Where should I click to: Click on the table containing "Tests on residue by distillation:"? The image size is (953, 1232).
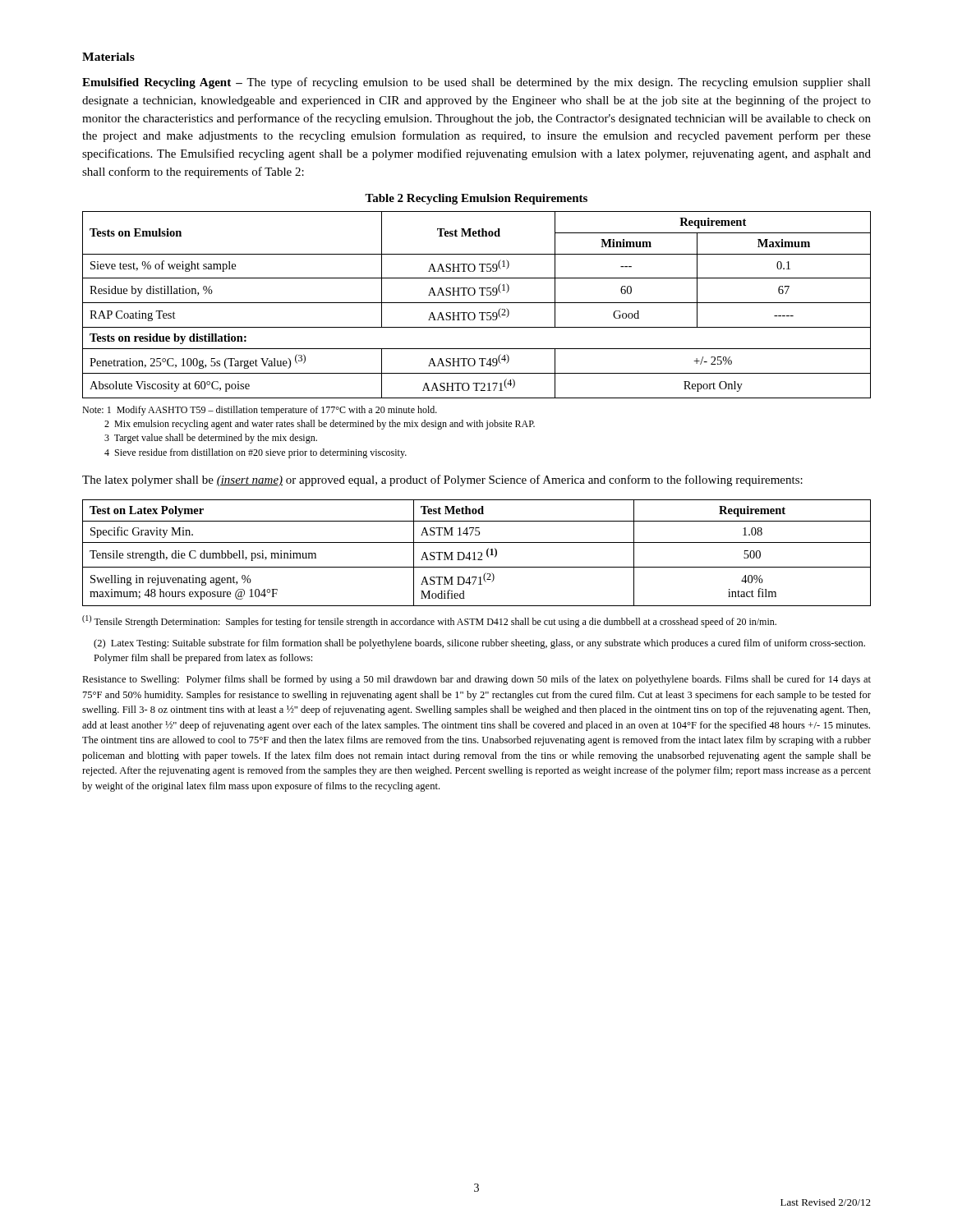click(476, 304)
